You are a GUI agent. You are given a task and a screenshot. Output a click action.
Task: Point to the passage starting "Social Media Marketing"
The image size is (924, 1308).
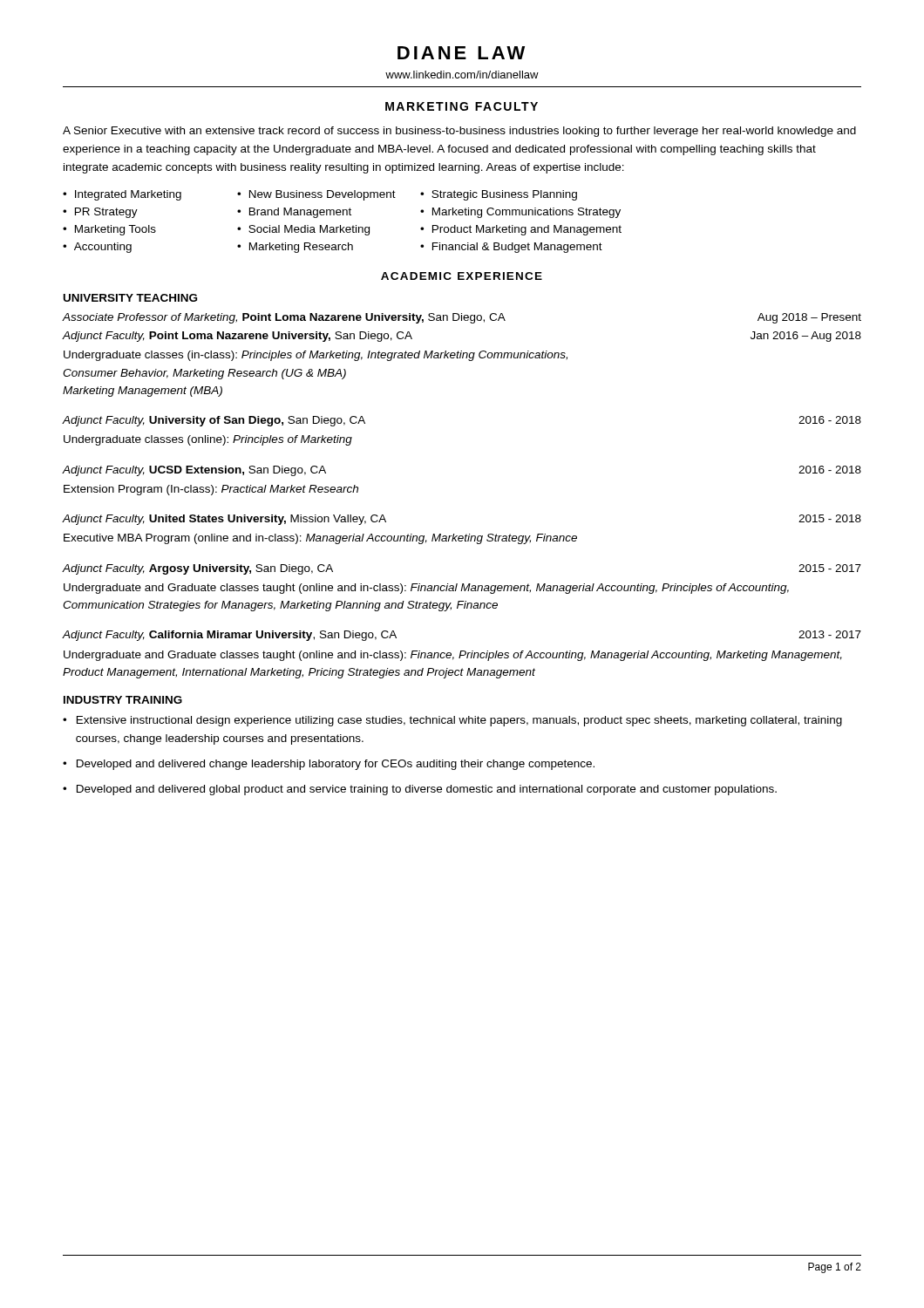point(309,229)
